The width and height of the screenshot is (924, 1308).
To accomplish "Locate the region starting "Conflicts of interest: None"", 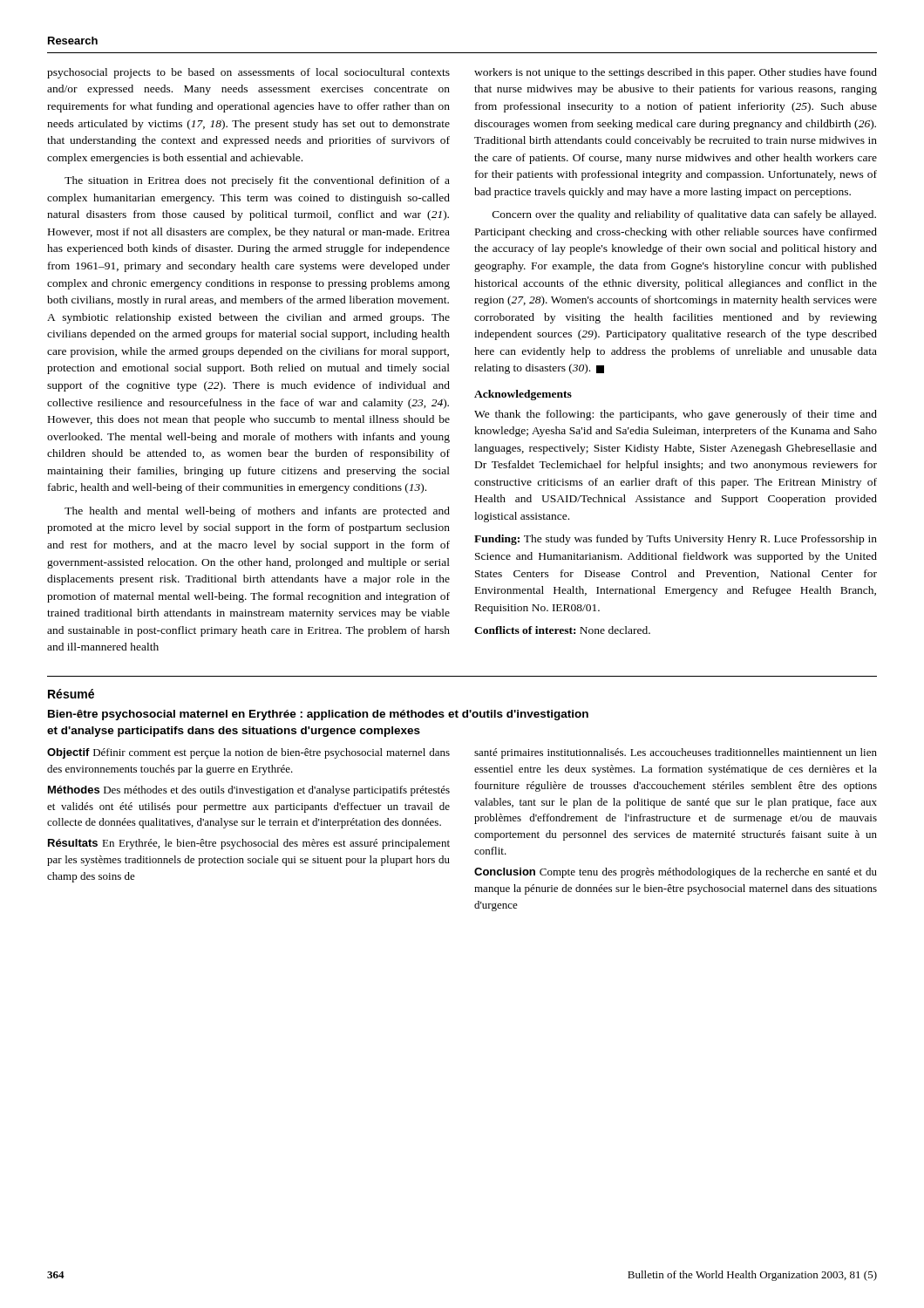I will 562,630.
